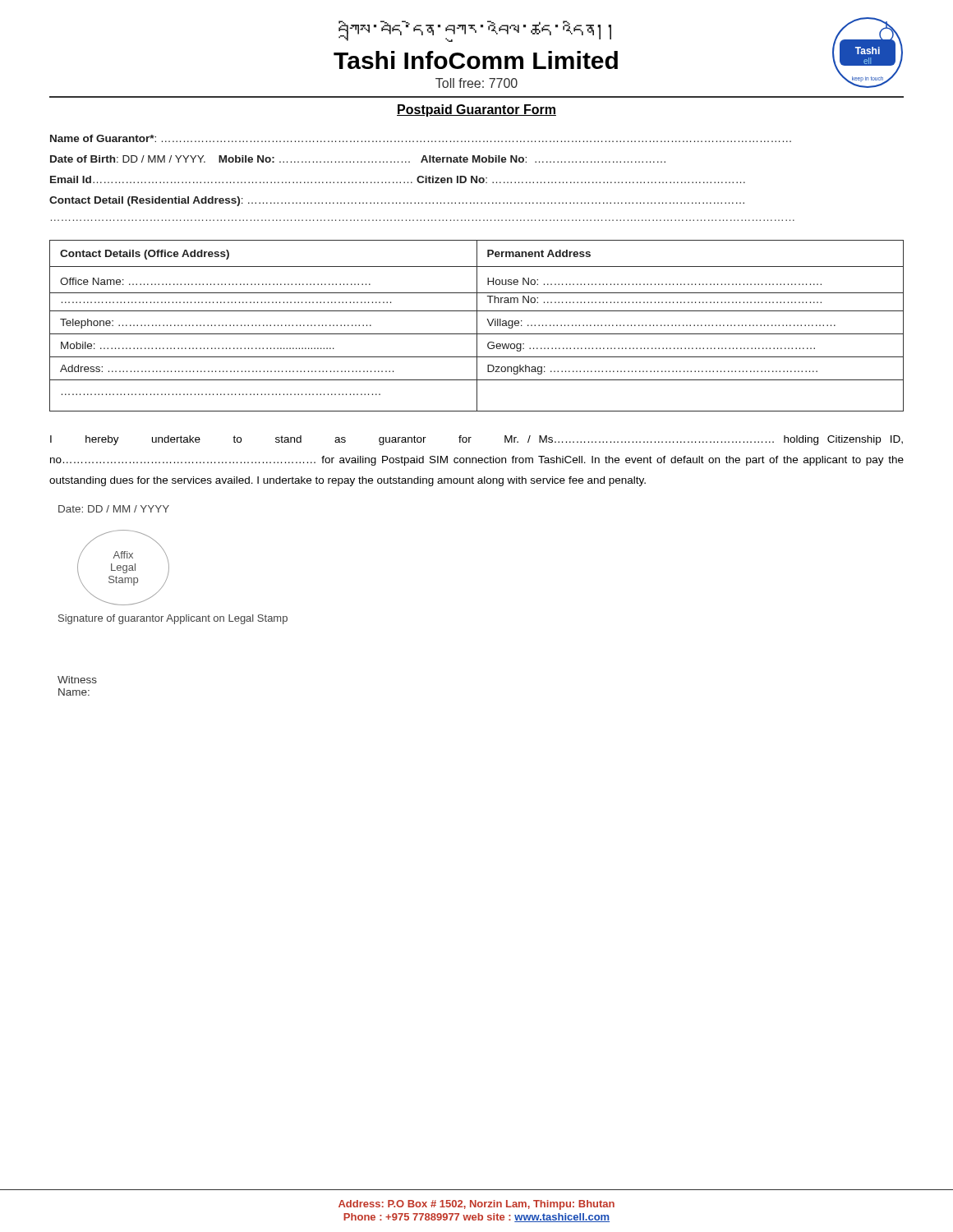The image size is (953, 1232).
Task: Point to the passage starting "Email Id…………………………………………………………………………… Citizen ID"
Action: (x=398, y=180)
